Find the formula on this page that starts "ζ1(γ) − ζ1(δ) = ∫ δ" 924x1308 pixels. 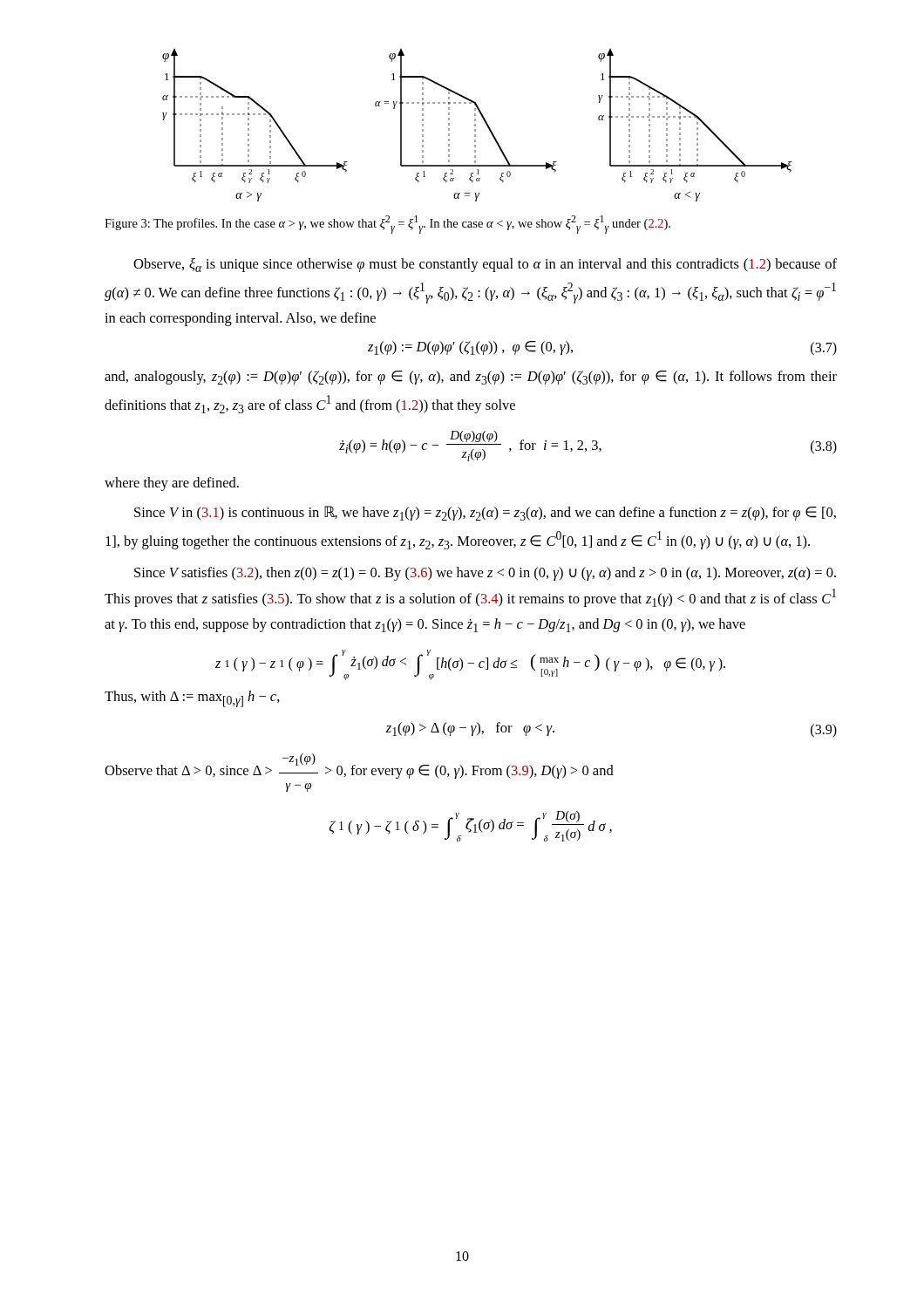pos(471,827)
